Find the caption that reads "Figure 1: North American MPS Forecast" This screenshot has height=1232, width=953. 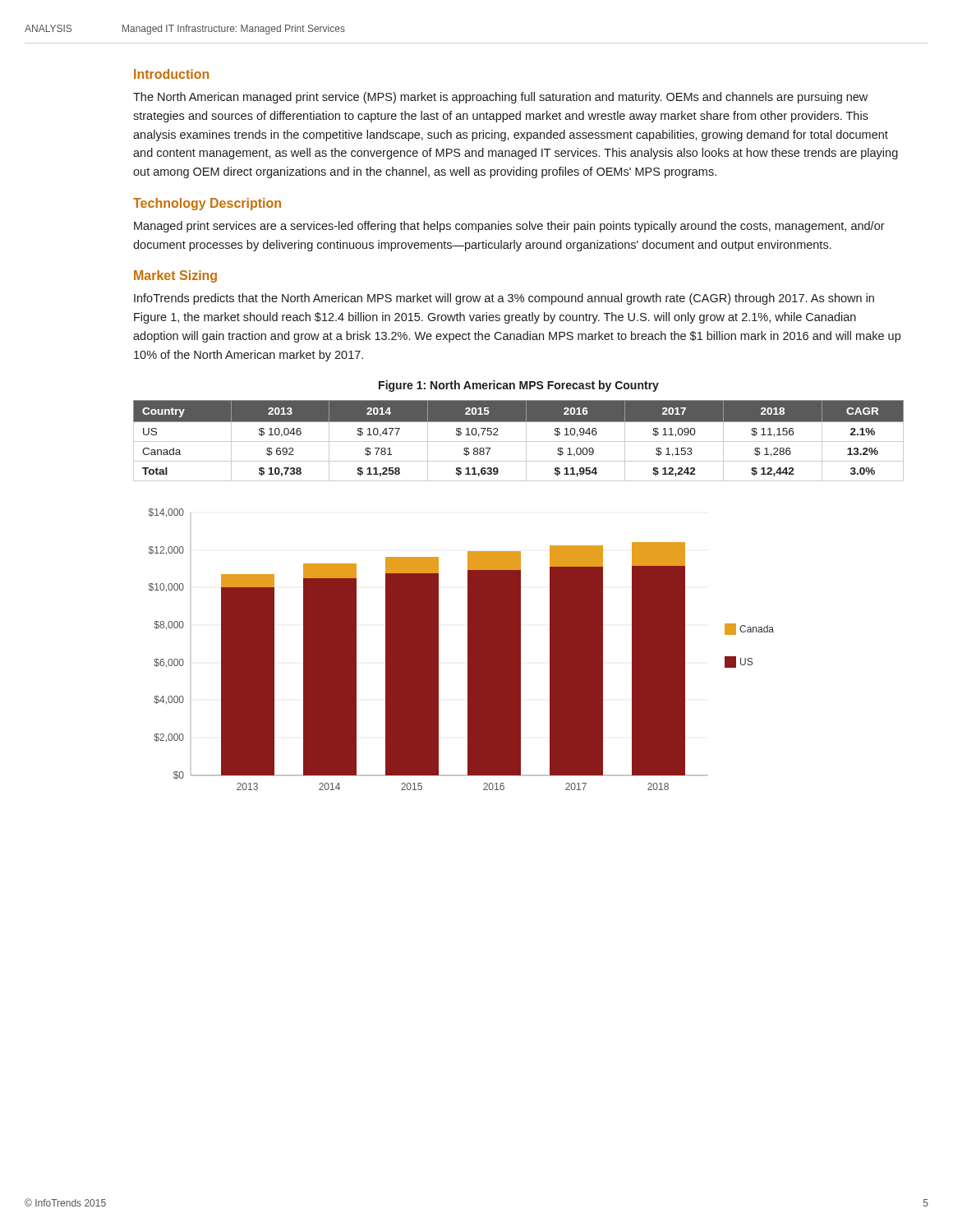[x=518, y=385]
